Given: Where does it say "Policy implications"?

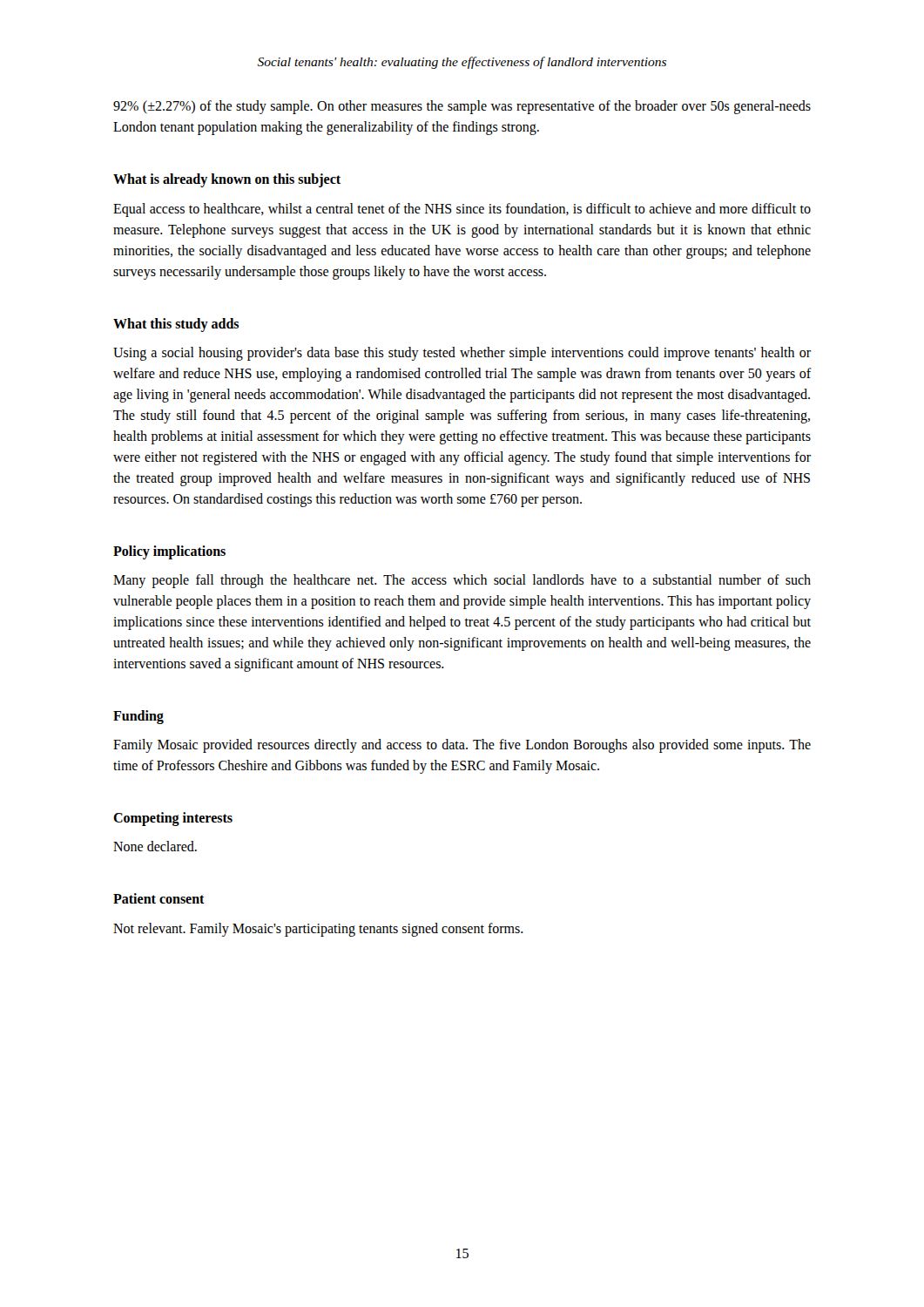Looking at the screenshot, I should (x=170, y=551).
